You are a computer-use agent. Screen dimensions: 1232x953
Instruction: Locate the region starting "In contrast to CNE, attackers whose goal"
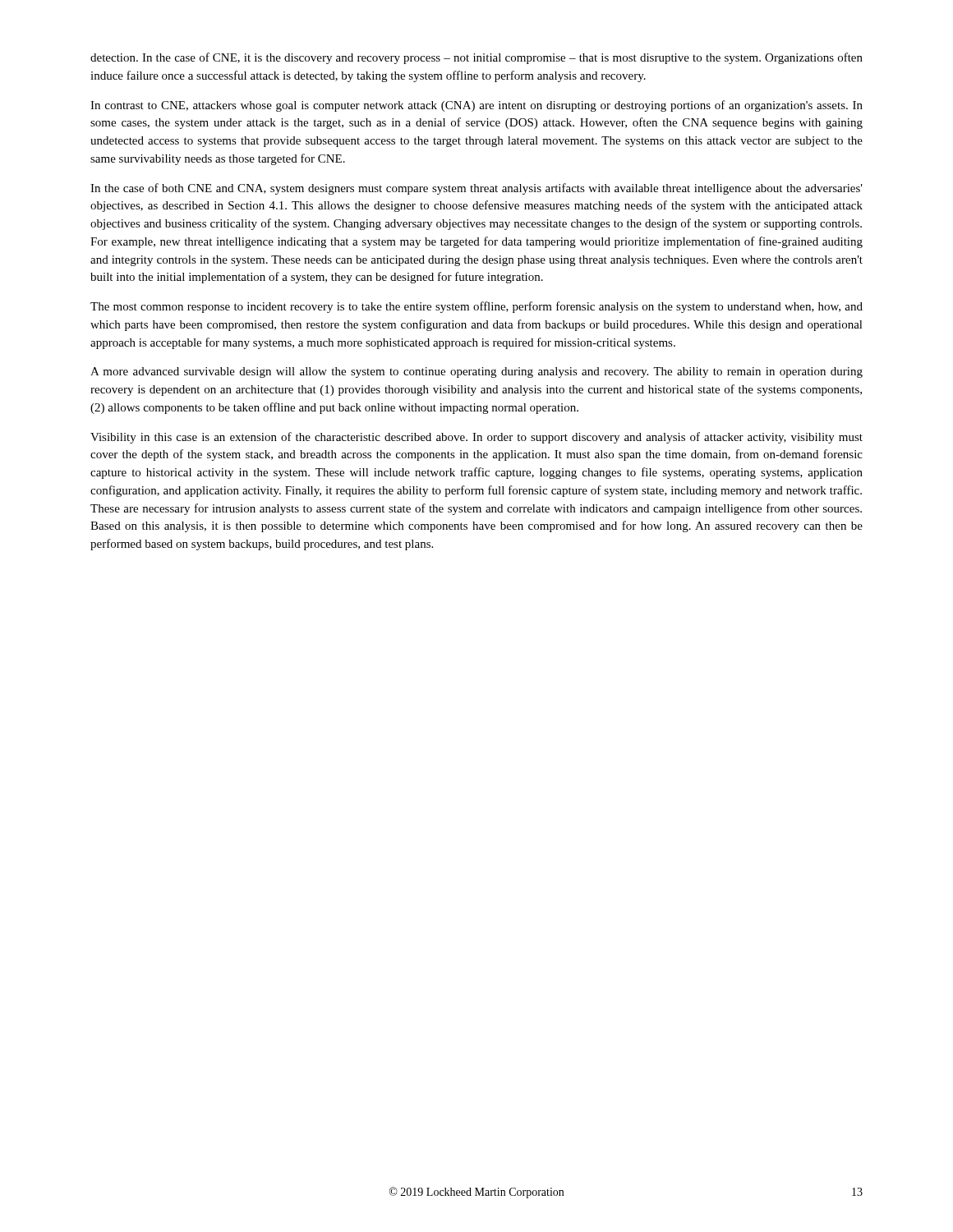[476, 132]
